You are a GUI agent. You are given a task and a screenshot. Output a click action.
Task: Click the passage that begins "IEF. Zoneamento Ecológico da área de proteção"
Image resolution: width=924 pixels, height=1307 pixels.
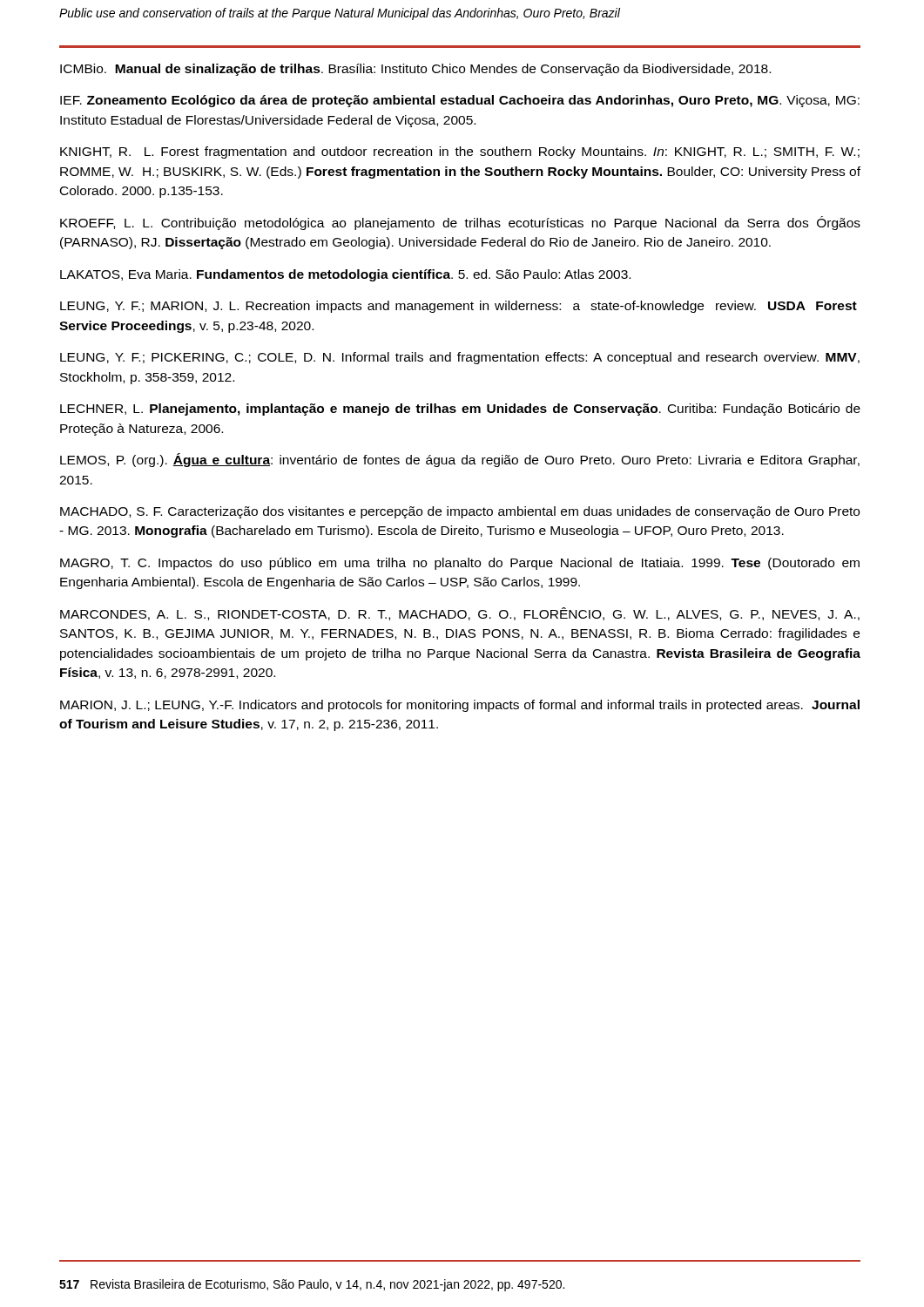coord(460,110)
